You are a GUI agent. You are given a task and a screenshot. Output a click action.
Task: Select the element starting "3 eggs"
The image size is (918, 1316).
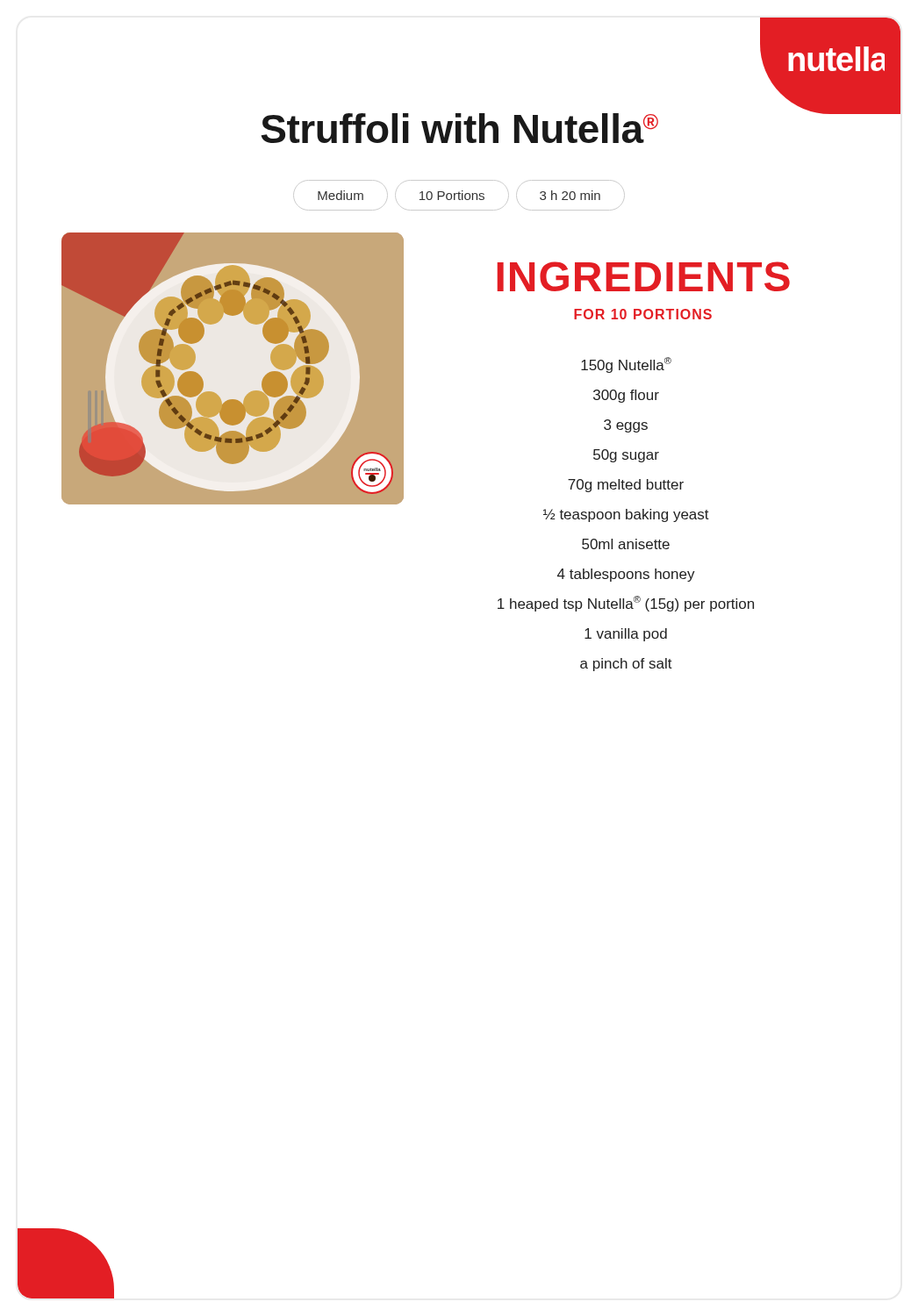[x=626, y=425]
